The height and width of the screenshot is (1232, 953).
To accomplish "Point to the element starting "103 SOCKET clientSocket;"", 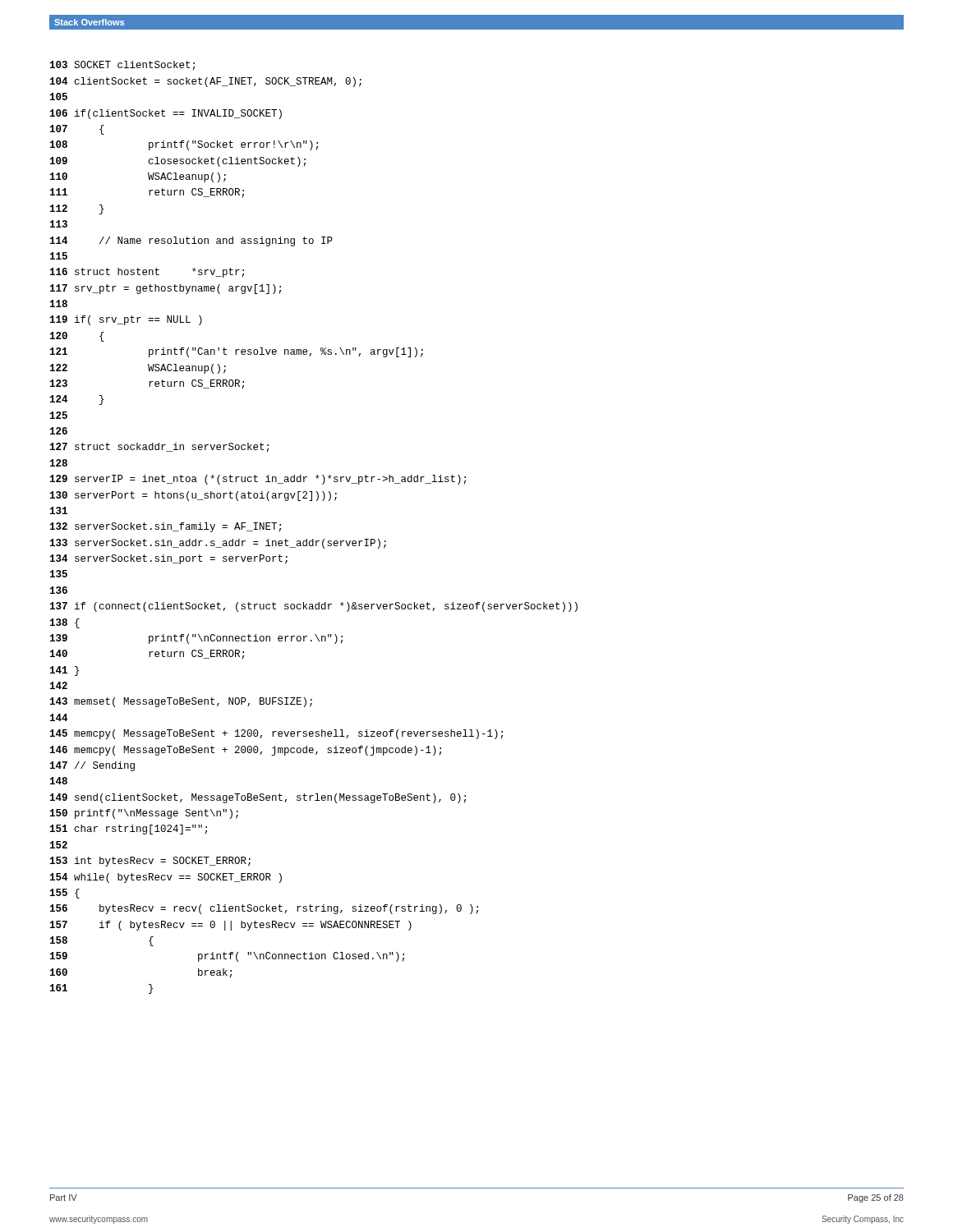I will coord(314,527).
